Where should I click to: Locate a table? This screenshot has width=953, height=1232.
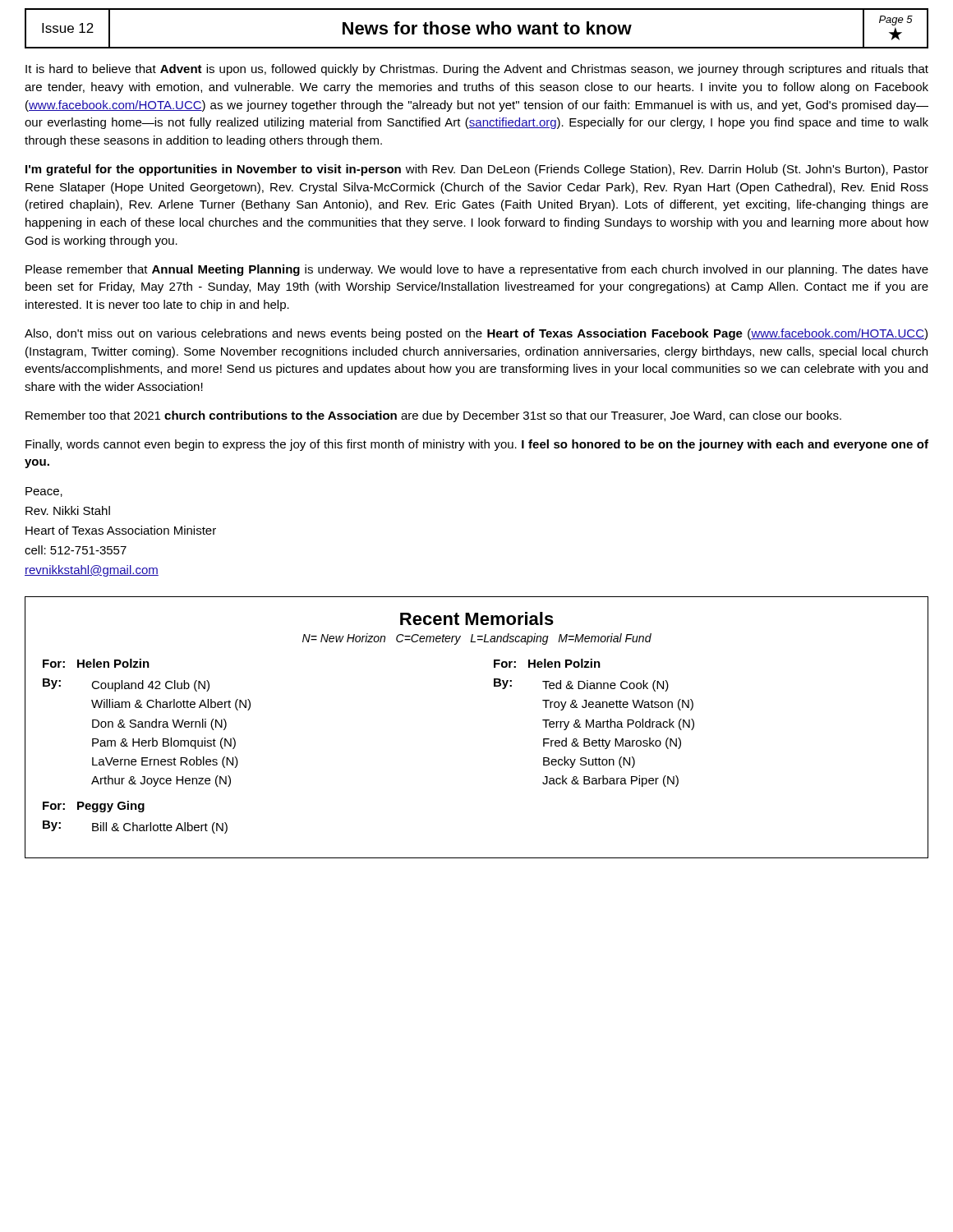[x=476, y=727]
